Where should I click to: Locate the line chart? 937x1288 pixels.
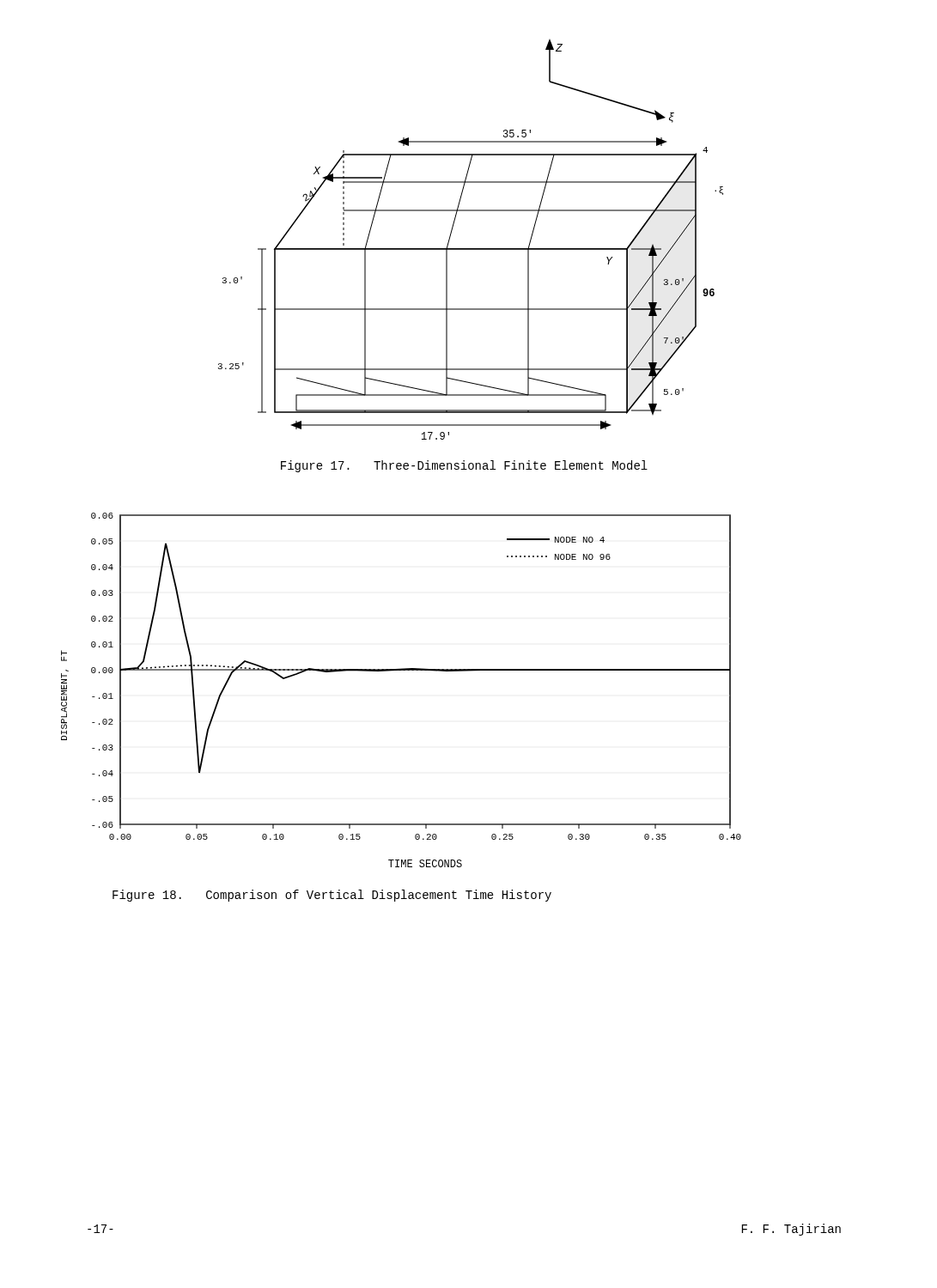pyautogui.click(x=404, y=691)
